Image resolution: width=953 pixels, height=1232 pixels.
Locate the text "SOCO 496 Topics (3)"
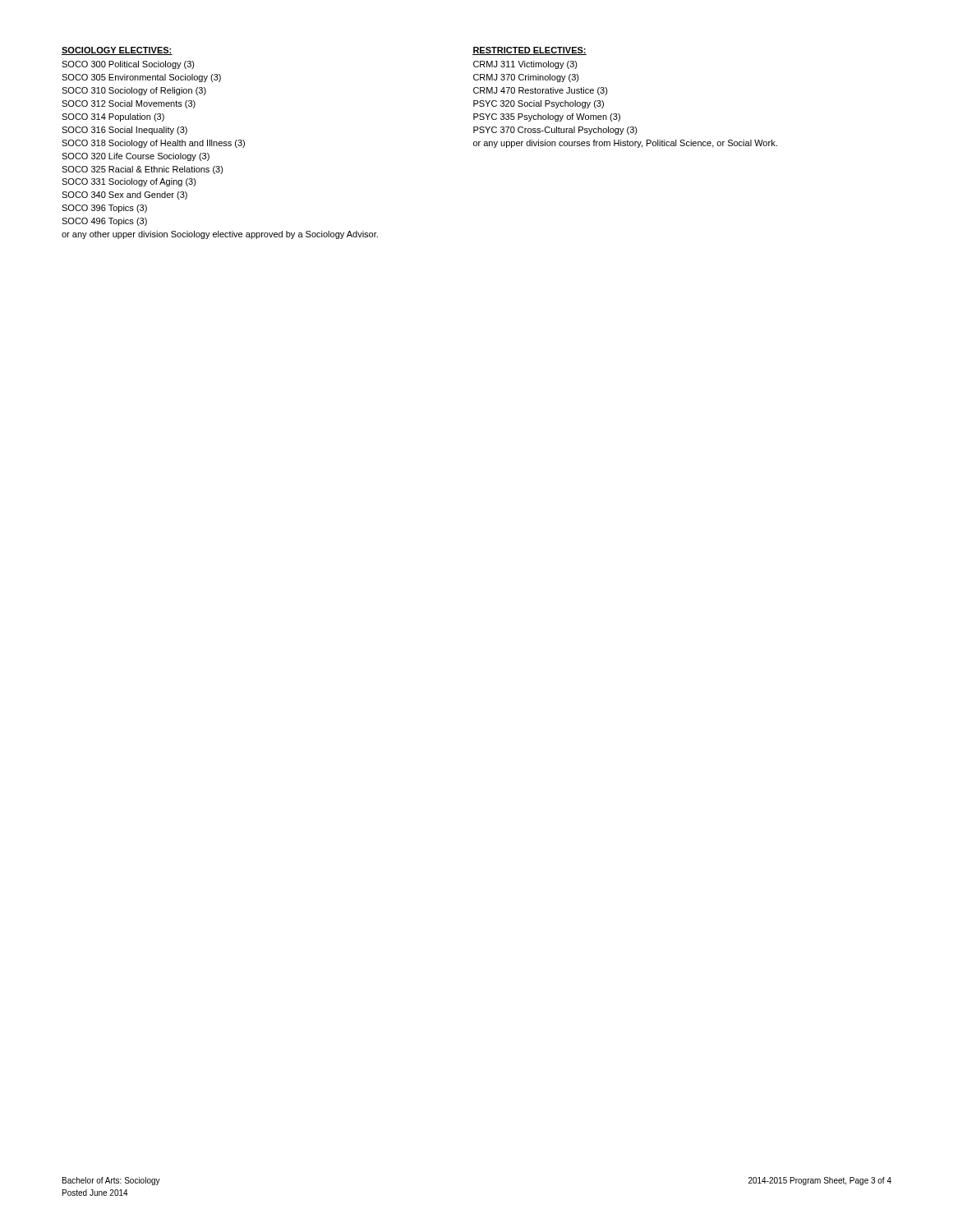coord(104,221)
